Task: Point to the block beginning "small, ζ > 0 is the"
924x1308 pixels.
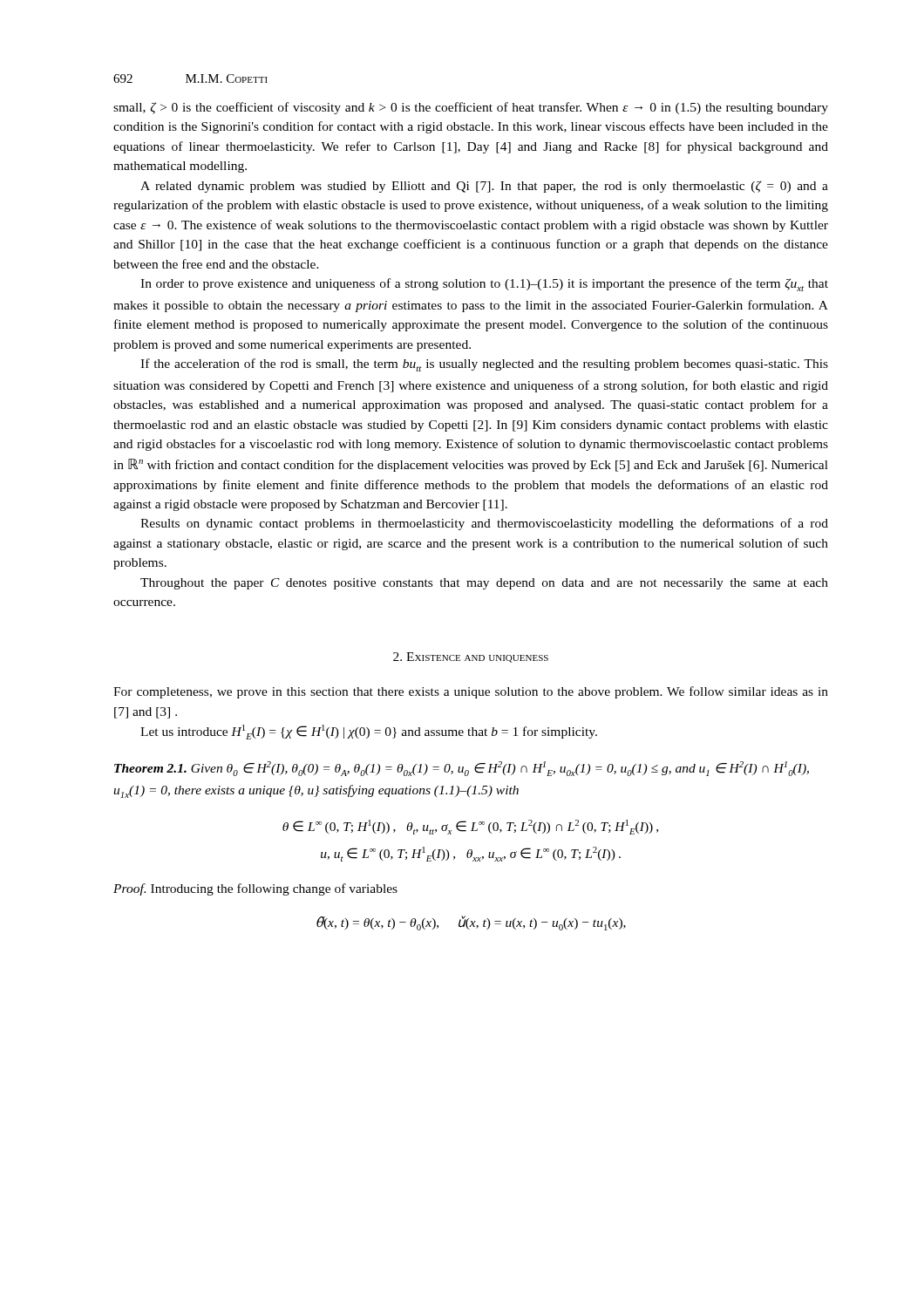Action: (x=471, y=137)
